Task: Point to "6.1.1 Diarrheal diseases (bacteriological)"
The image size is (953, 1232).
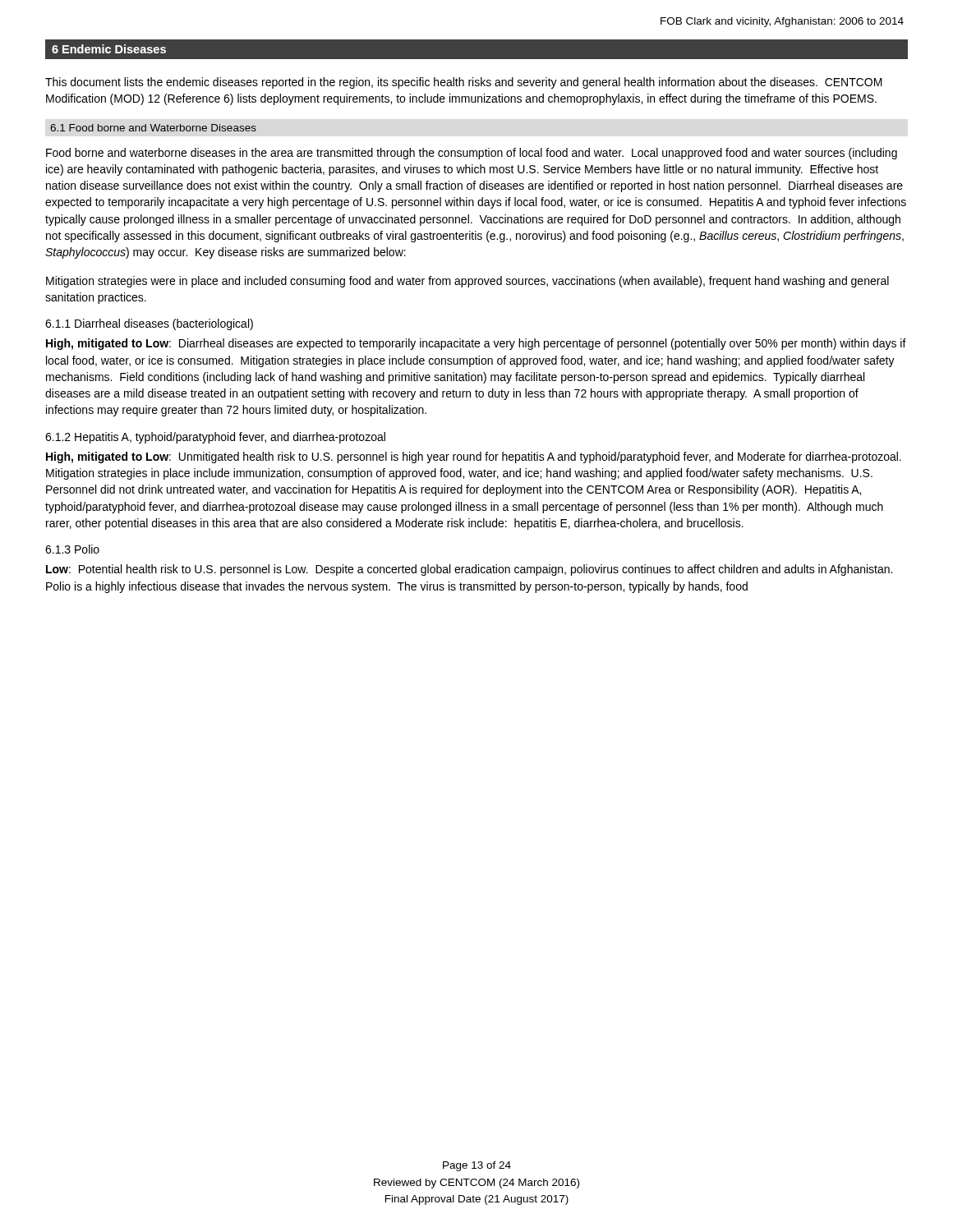Action: click(149, 324)
